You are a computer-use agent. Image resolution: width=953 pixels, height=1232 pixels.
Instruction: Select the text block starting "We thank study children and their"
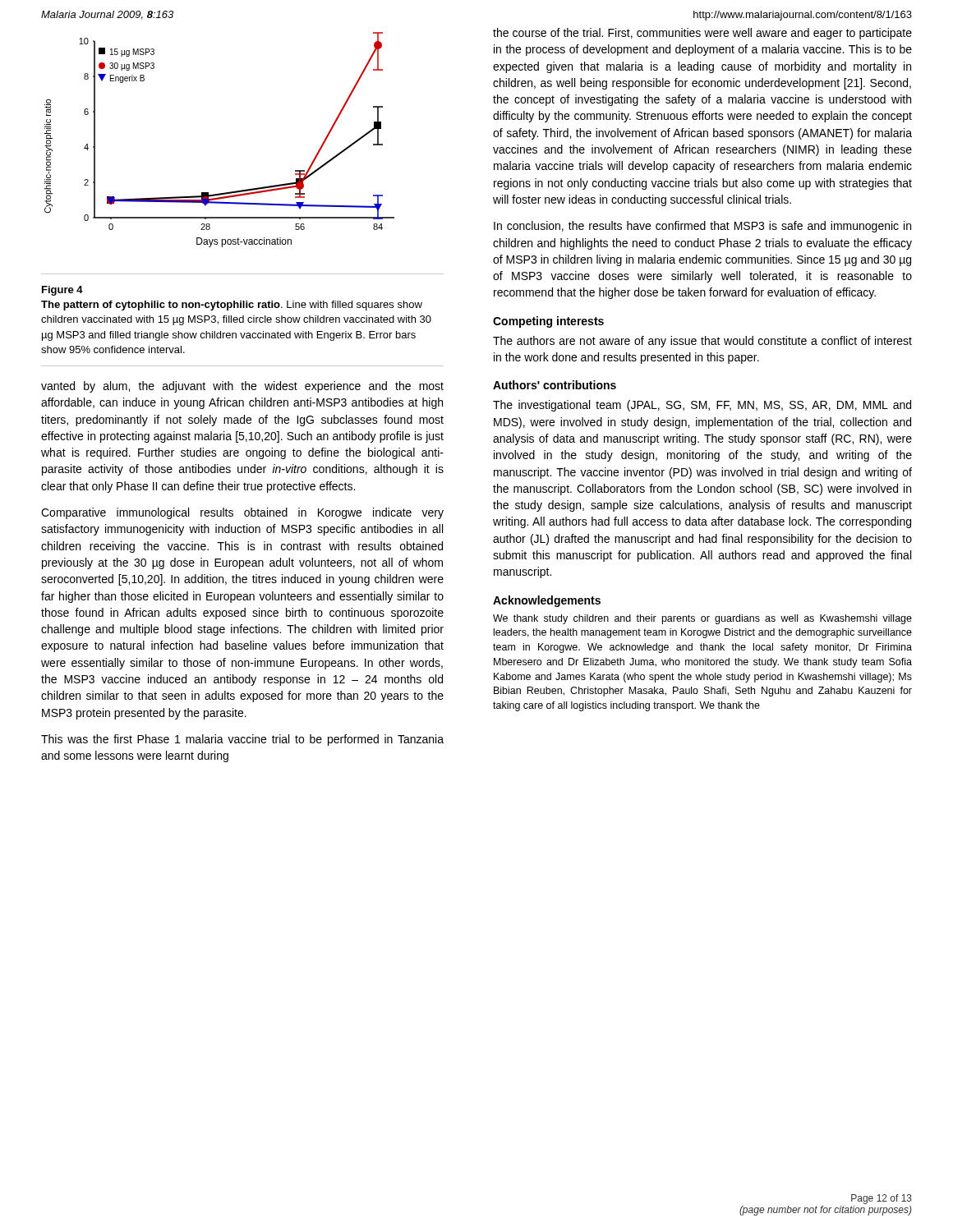(x=702, y=663)
